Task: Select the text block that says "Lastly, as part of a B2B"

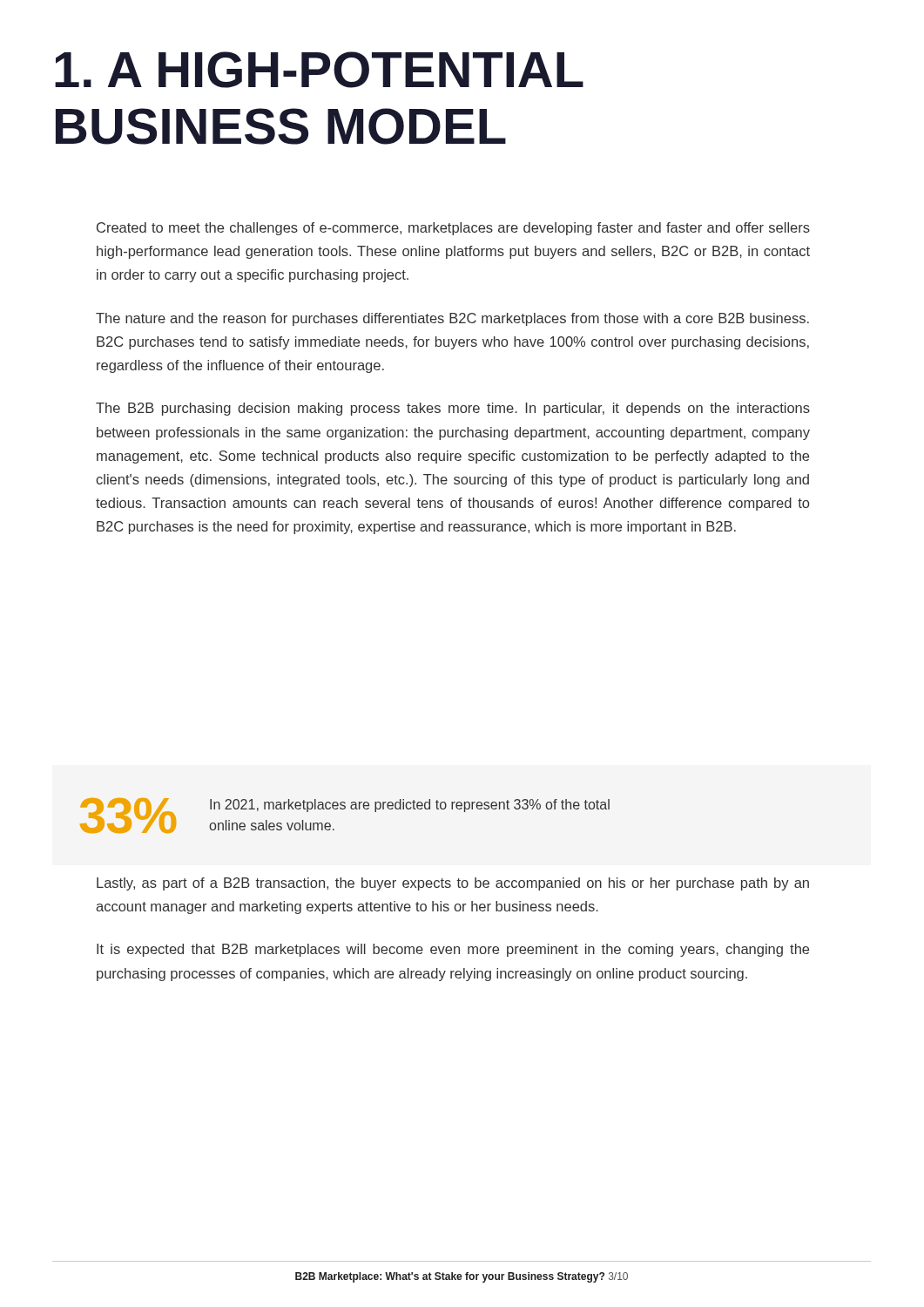Action: point(453,895)
